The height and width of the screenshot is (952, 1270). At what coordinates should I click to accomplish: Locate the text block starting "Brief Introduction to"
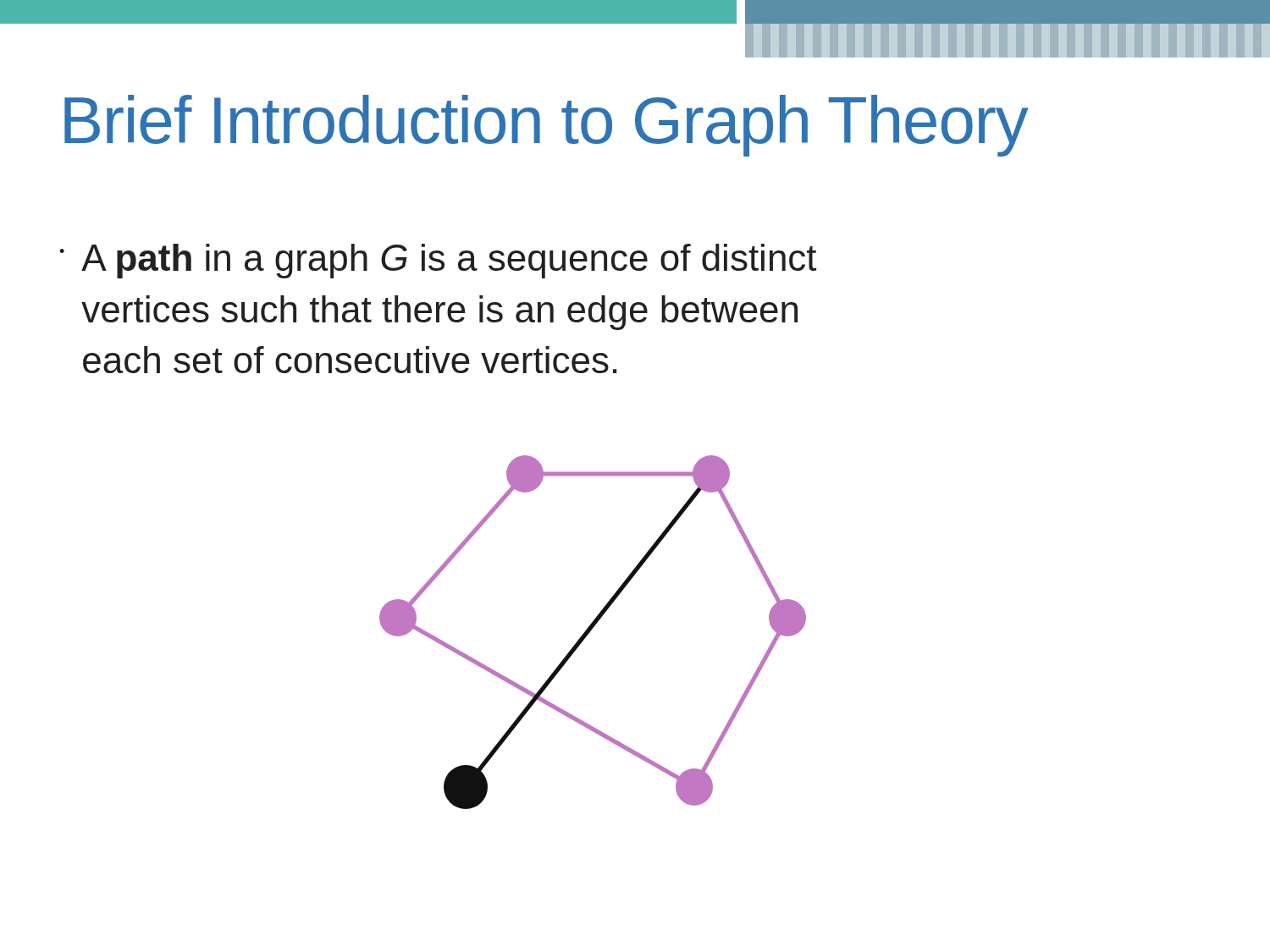point(543,121)
